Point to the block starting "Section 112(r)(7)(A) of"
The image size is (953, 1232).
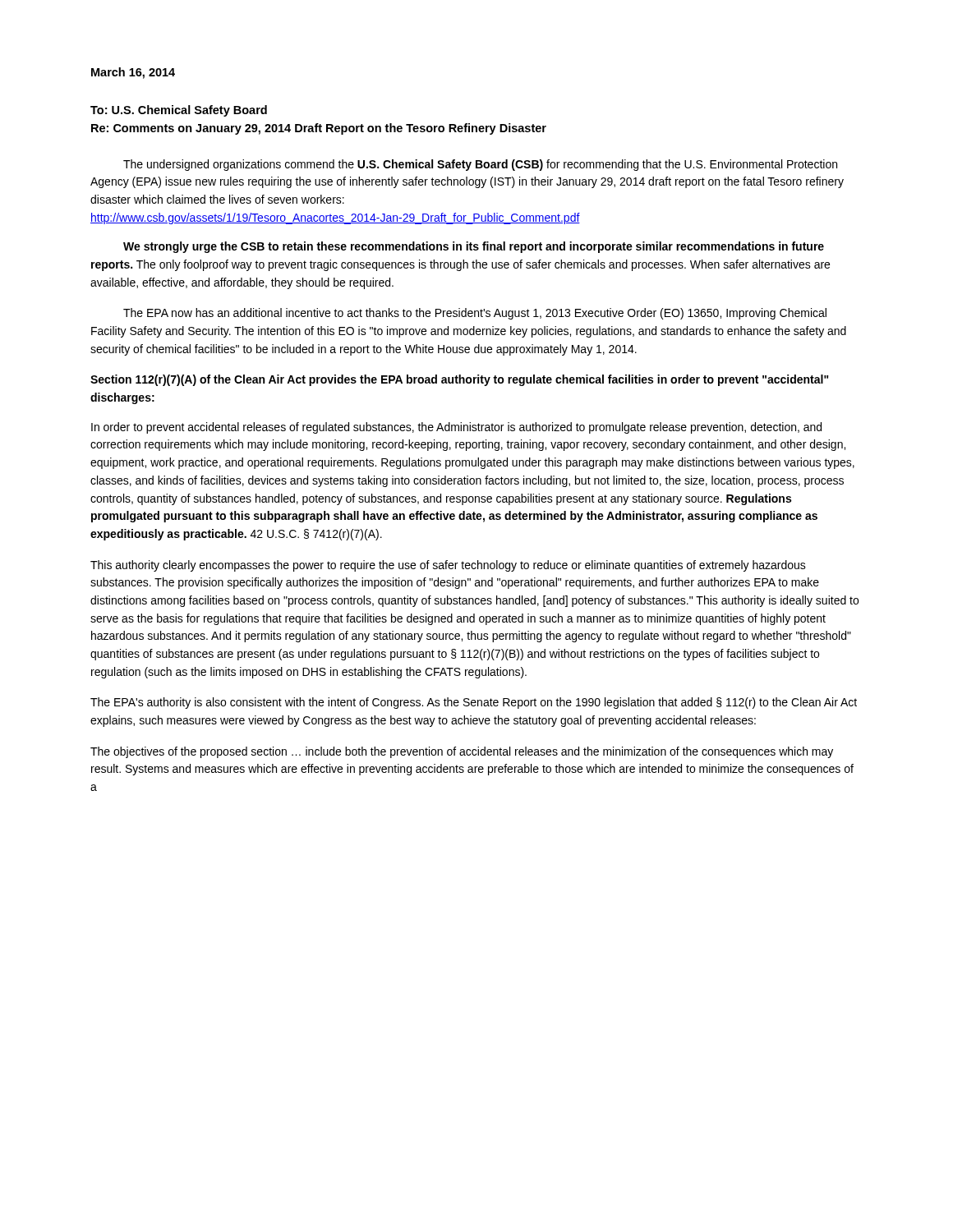click(460, 389)
